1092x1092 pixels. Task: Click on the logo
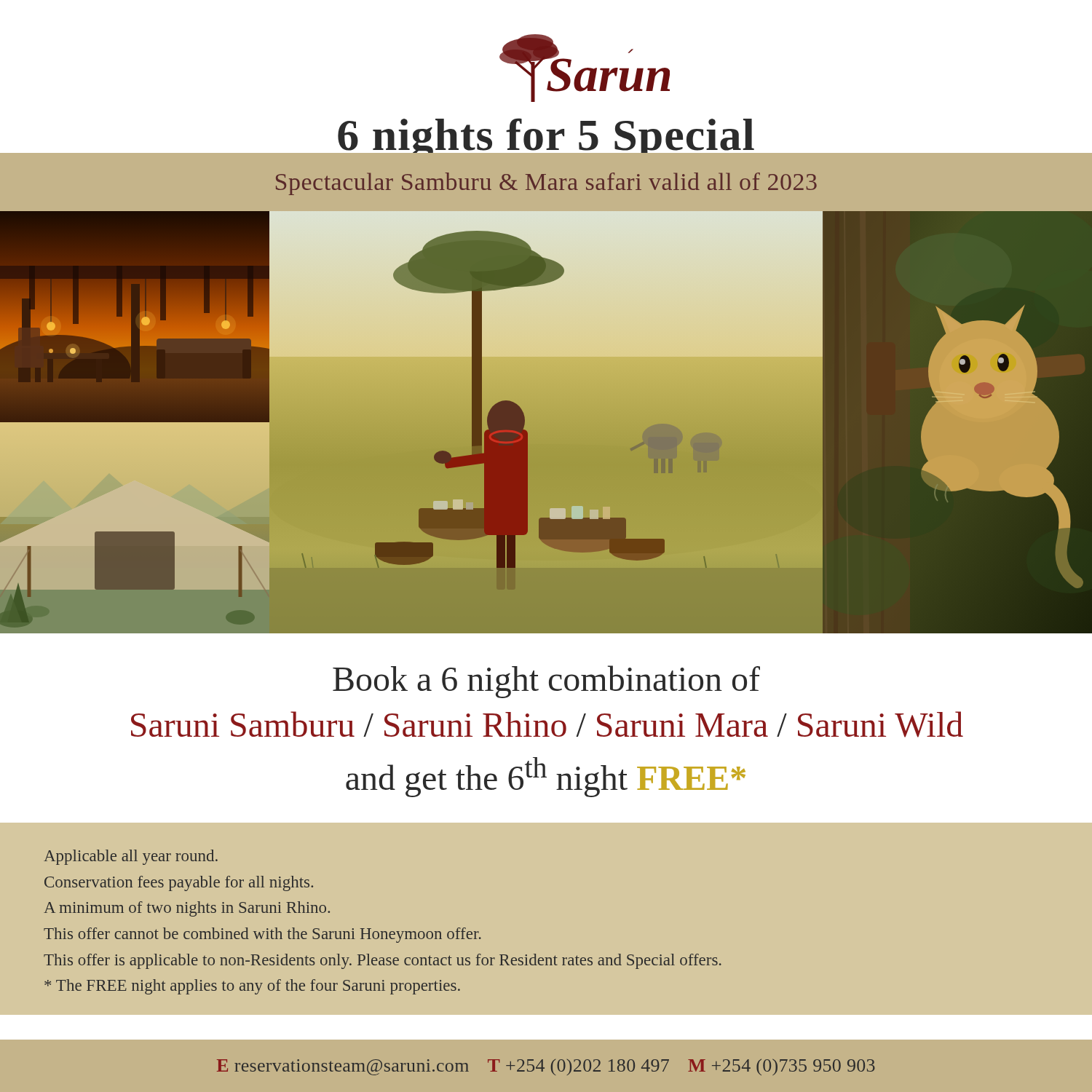546,87
